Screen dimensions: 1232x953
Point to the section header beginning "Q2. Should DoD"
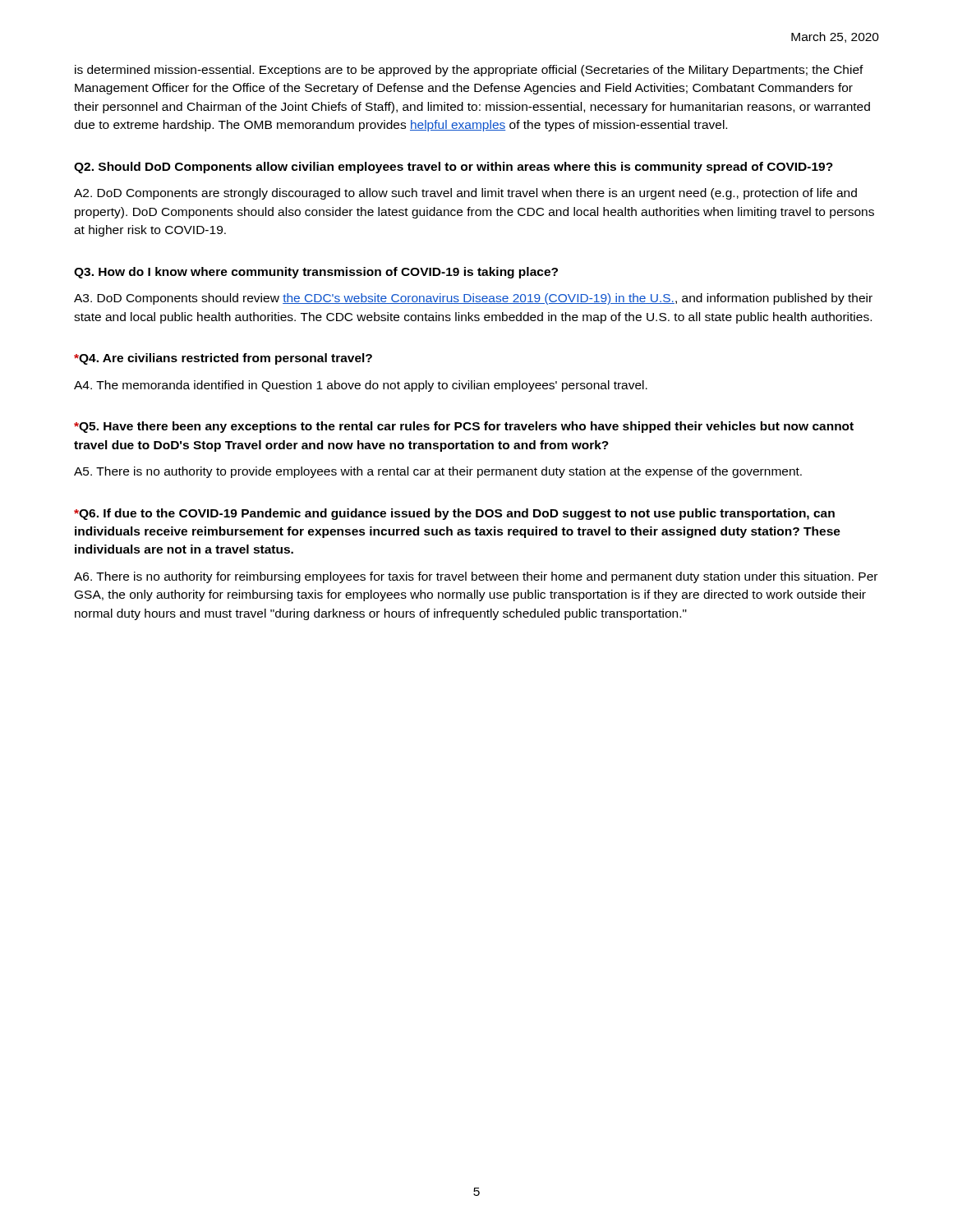[x=454, y=166]
